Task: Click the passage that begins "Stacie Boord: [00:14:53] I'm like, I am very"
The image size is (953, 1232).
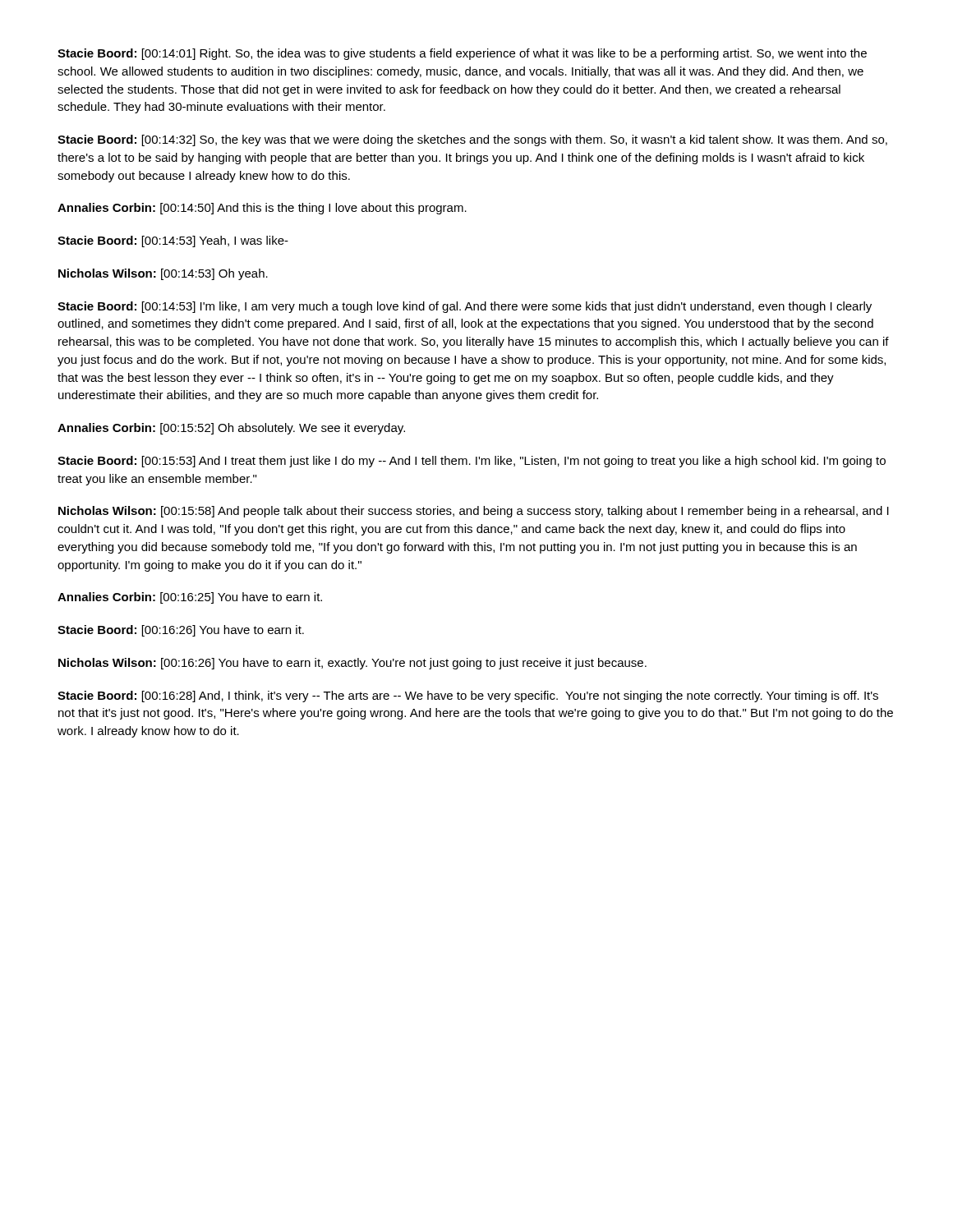Action: (x=473, y=350)
